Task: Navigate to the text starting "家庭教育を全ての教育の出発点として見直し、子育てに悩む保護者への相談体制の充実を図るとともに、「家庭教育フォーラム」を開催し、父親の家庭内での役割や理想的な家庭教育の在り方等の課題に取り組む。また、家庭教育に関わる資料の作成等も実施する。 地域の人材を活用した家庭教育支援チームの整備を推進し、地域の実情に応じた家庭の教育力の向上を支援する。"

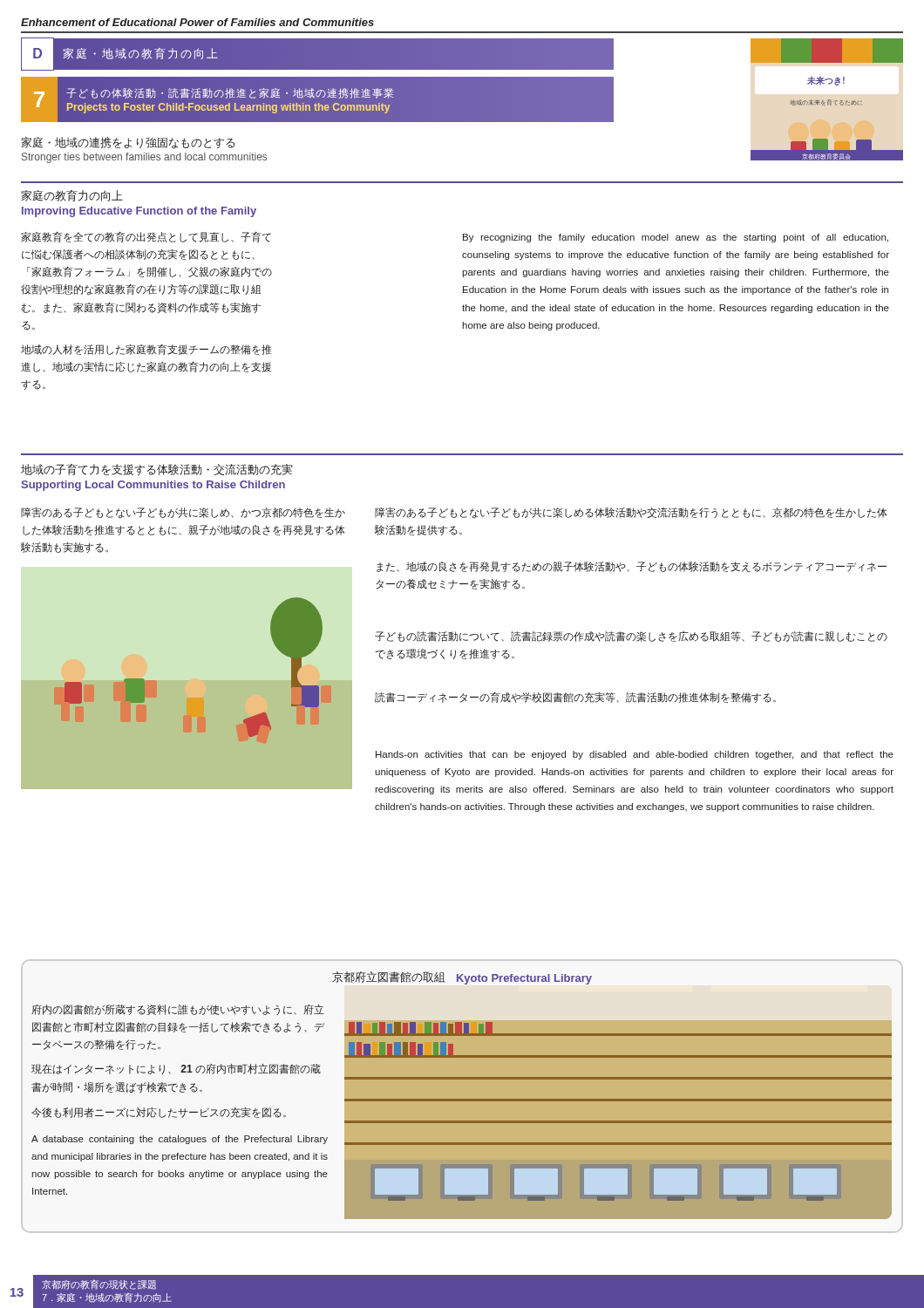Action: pos(147,311)
